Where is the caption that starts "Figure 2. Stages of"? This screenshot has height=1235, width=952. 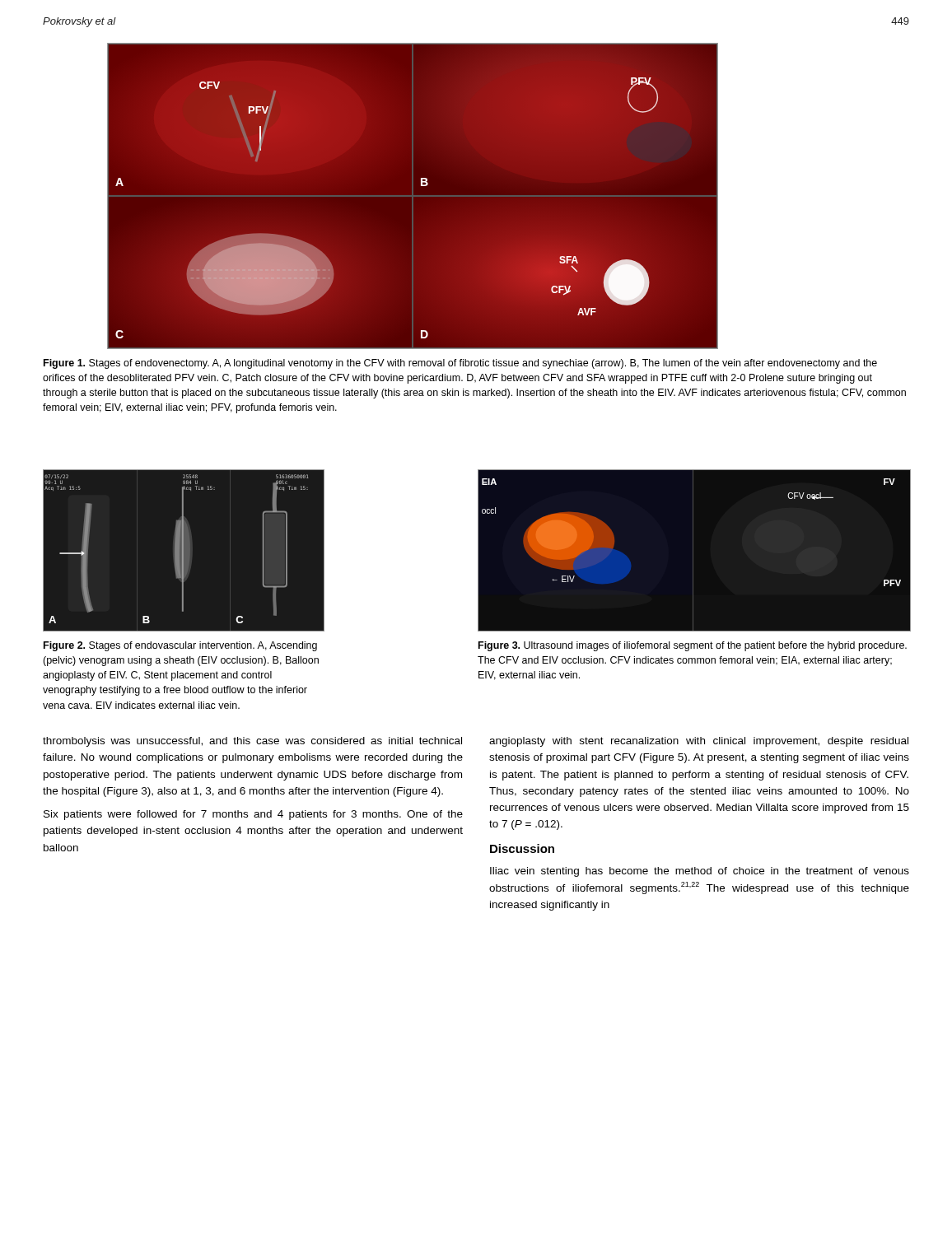181,675
